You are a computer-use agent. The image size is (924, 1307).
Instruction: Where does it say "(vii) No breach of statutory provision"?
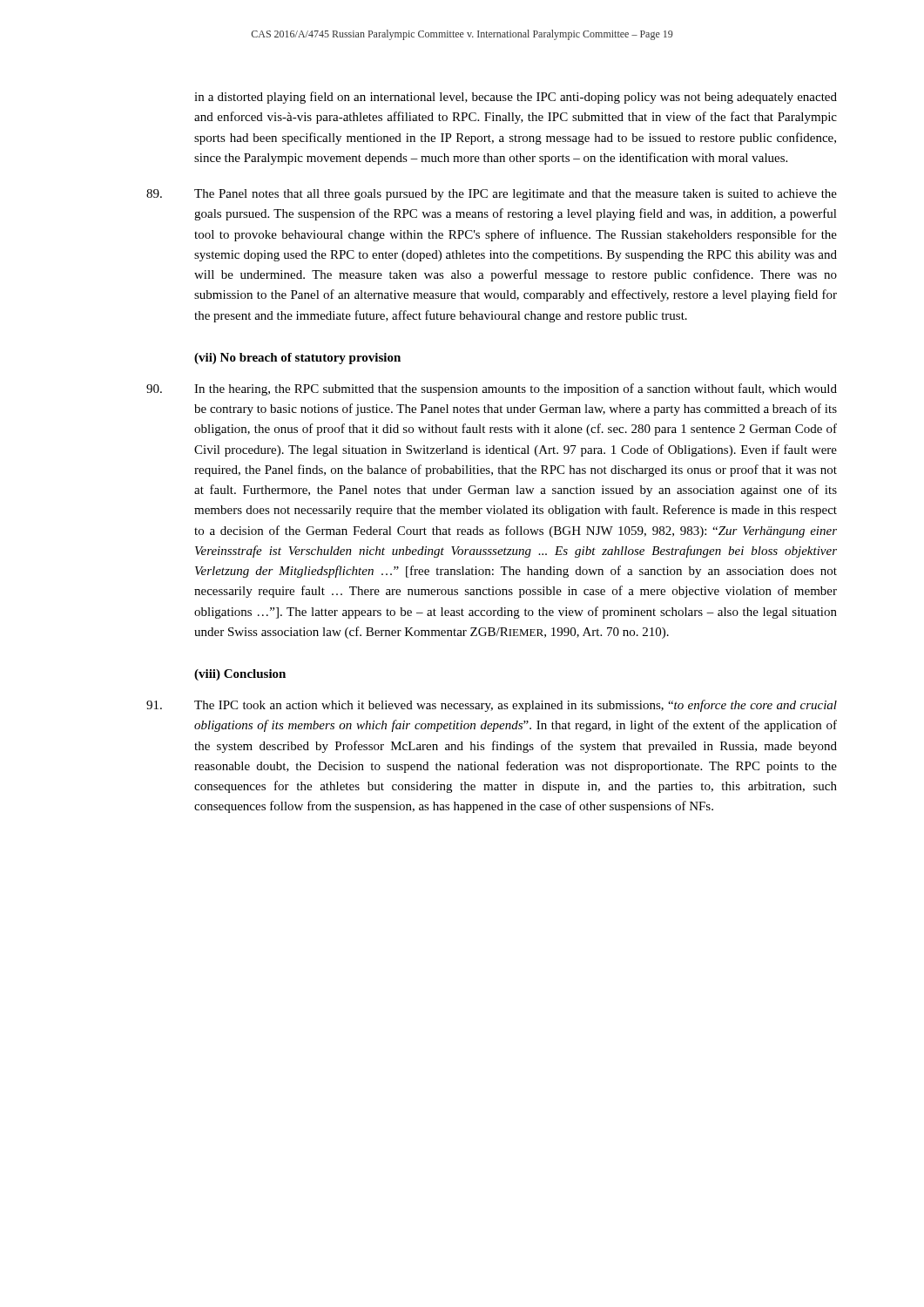tap(298, 357)
